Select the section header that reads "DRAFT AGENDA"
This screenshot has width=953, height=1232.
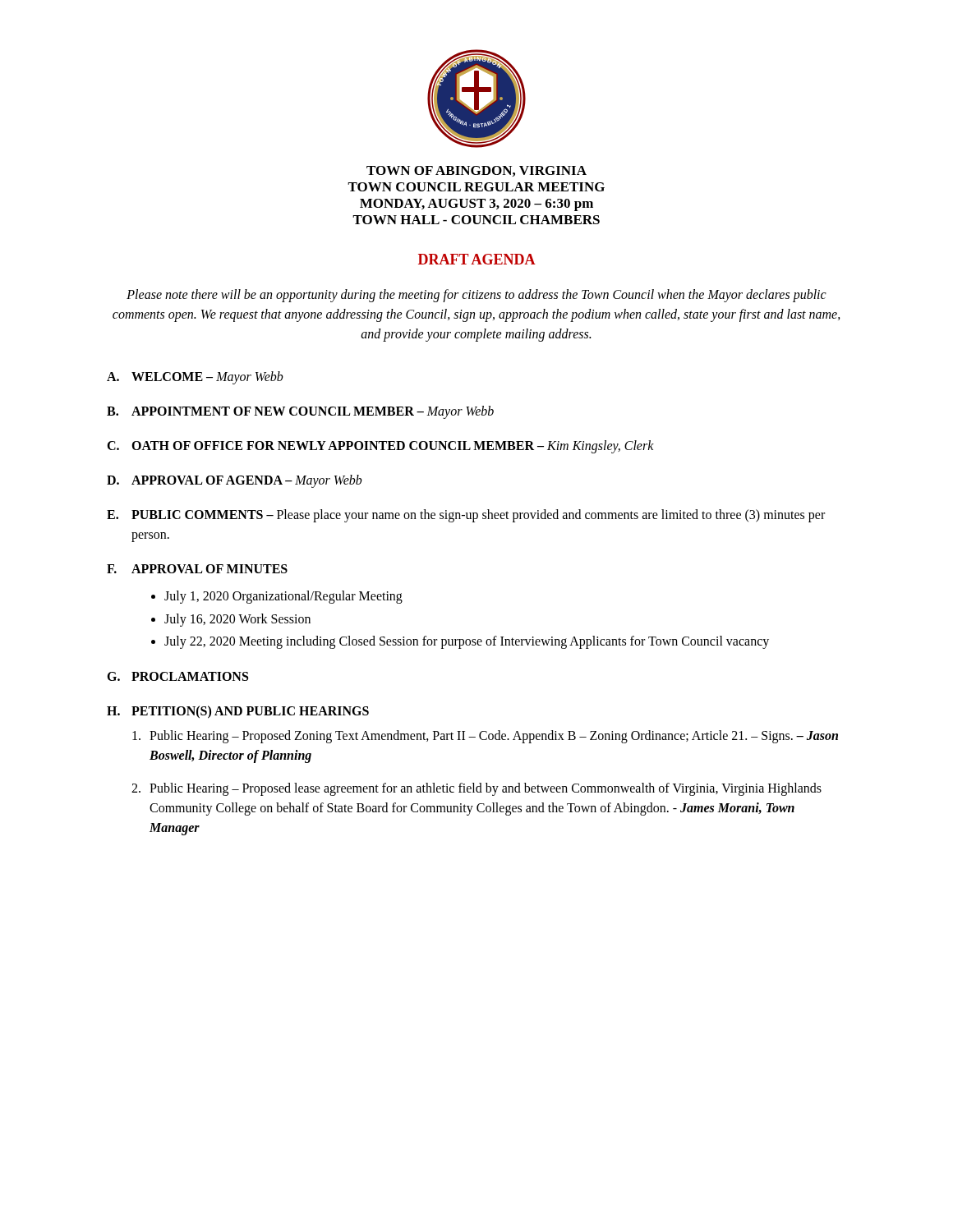point(476,260)
